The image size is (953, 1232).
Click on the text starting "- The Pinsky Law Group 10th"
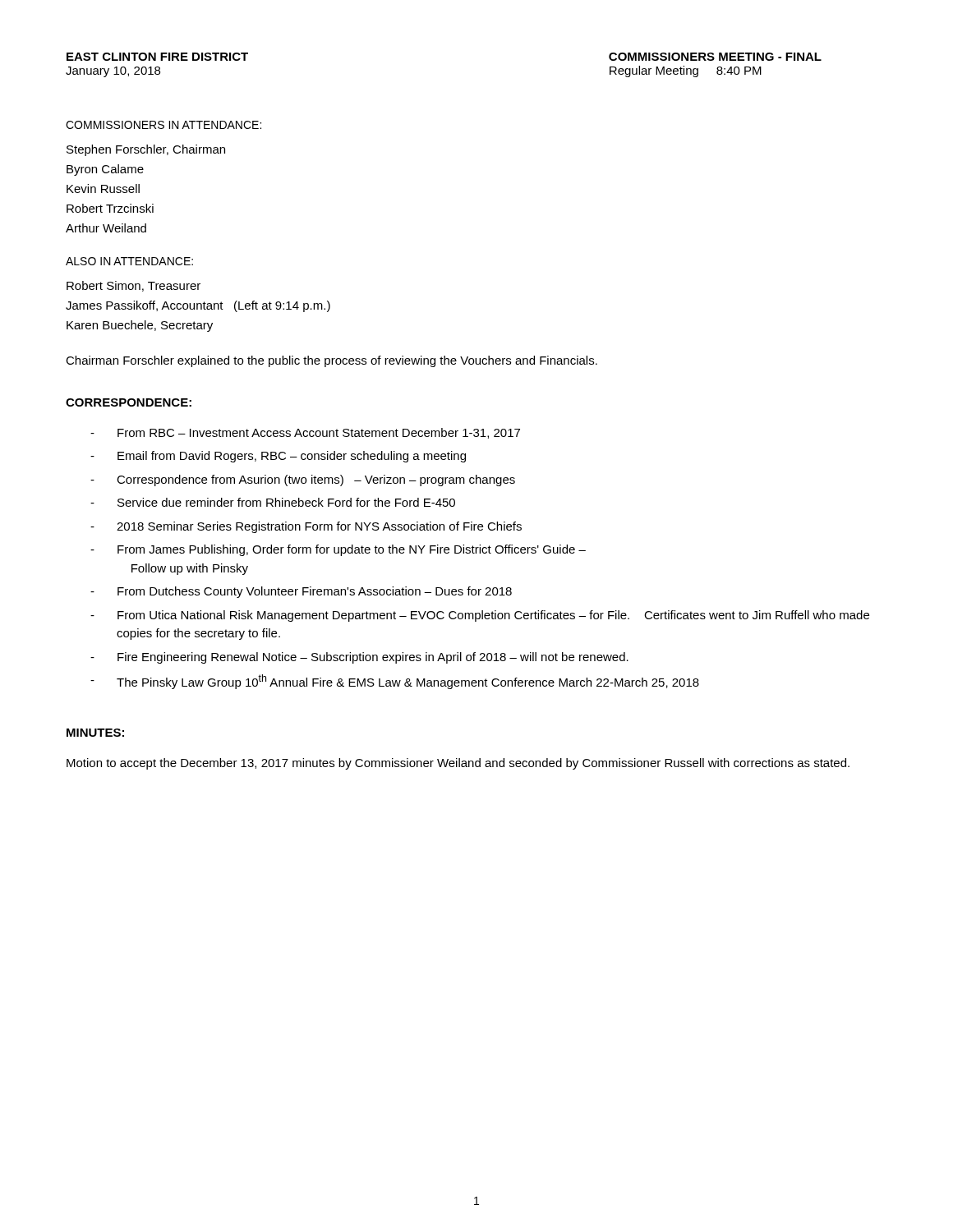click(x=476, y=682)
